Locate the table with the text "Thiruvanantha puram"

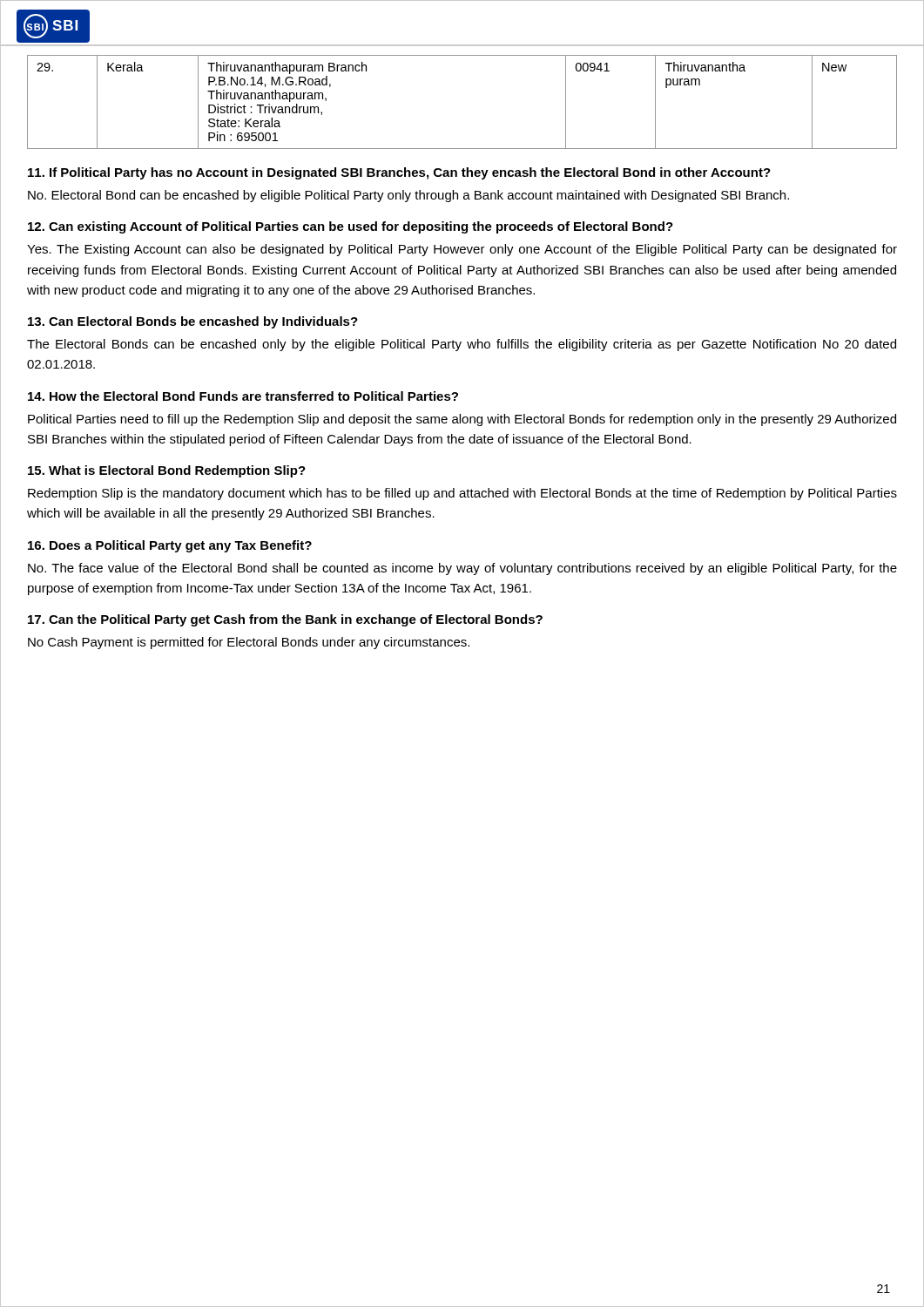(462, 102)
